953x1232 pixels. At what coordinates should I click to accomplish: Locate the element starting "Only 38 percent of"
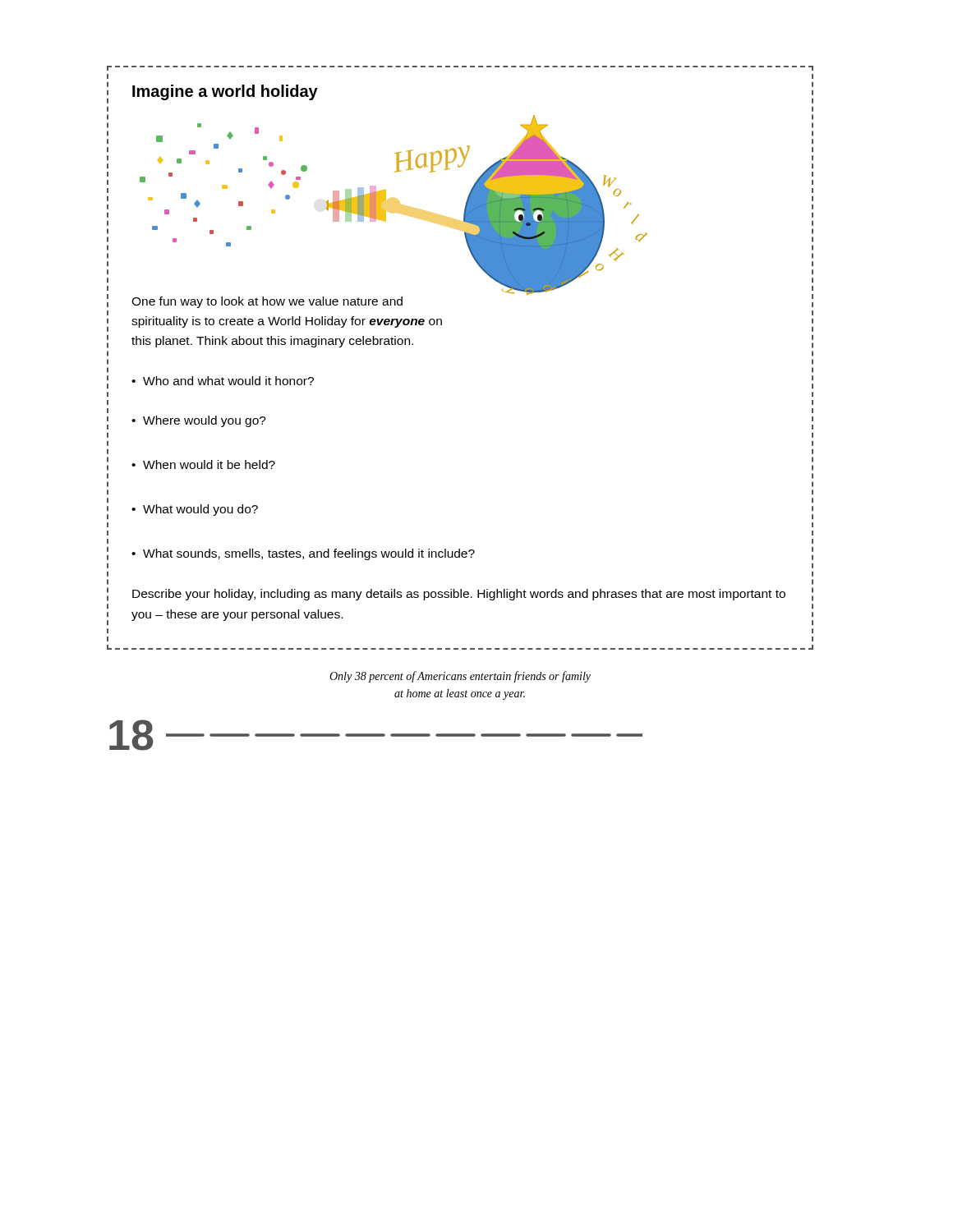[x=460, y=685]
